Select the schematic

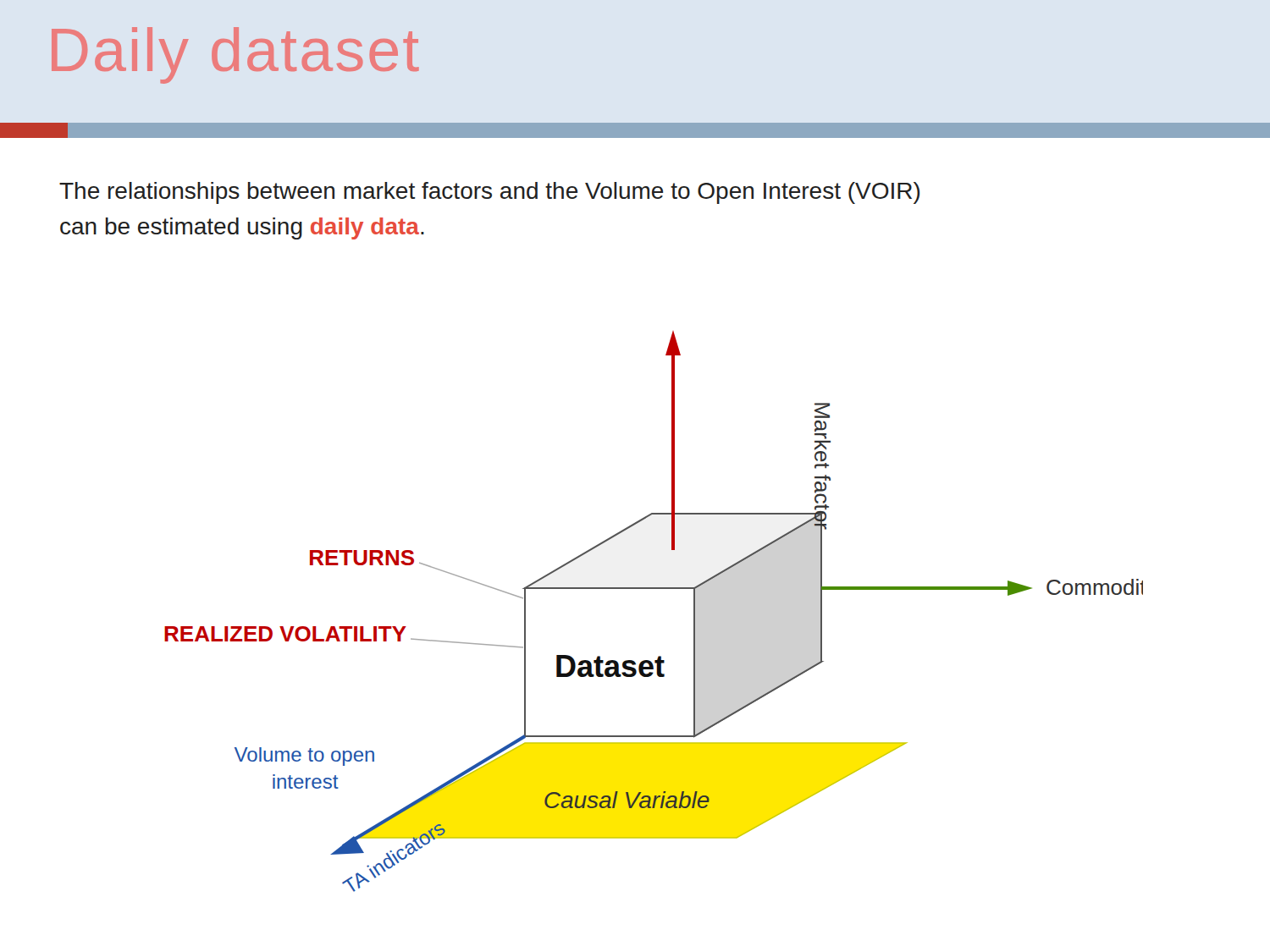pyautogui.click(x=635, y=597)
